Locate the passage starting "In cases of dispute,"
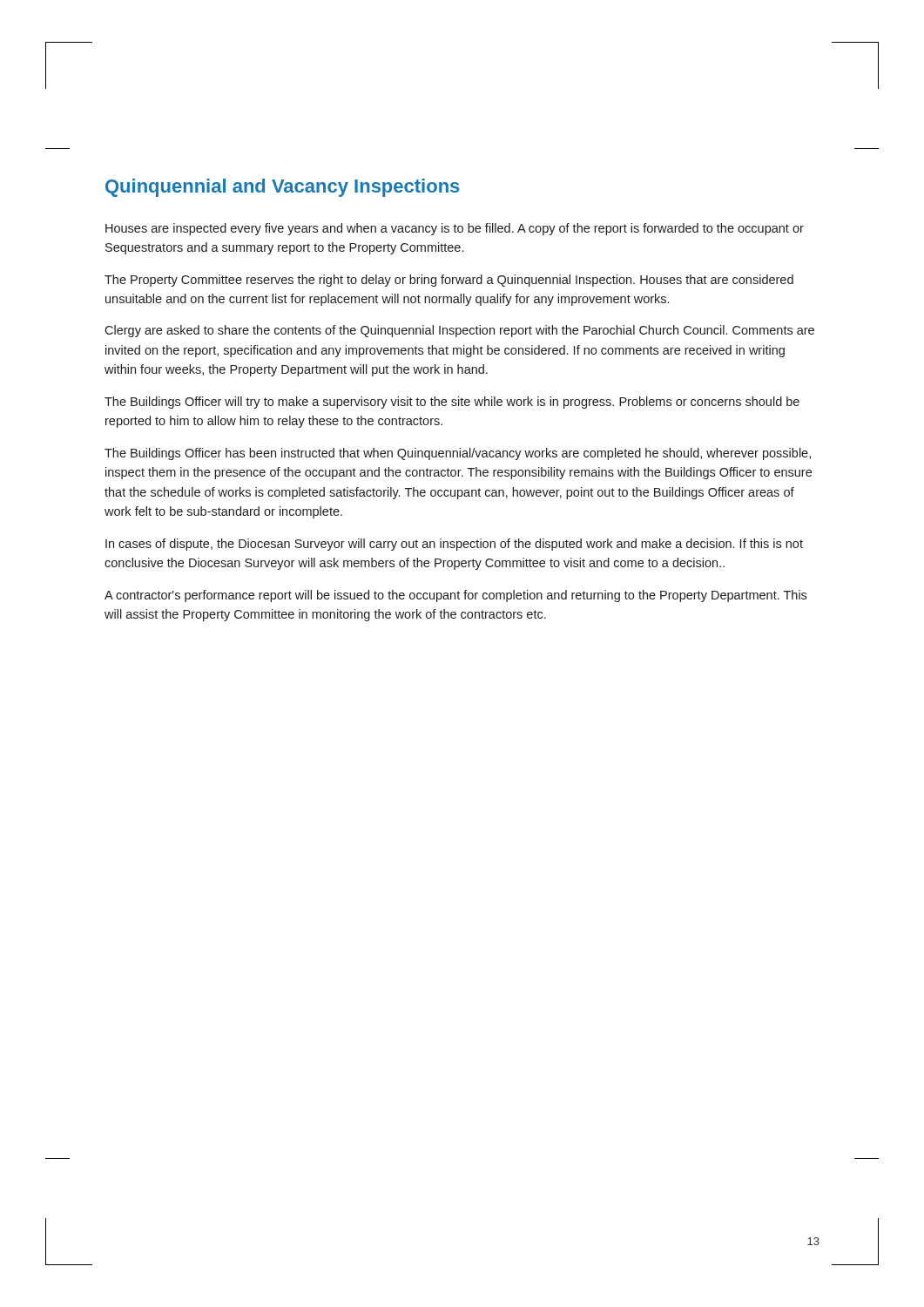 462,553
